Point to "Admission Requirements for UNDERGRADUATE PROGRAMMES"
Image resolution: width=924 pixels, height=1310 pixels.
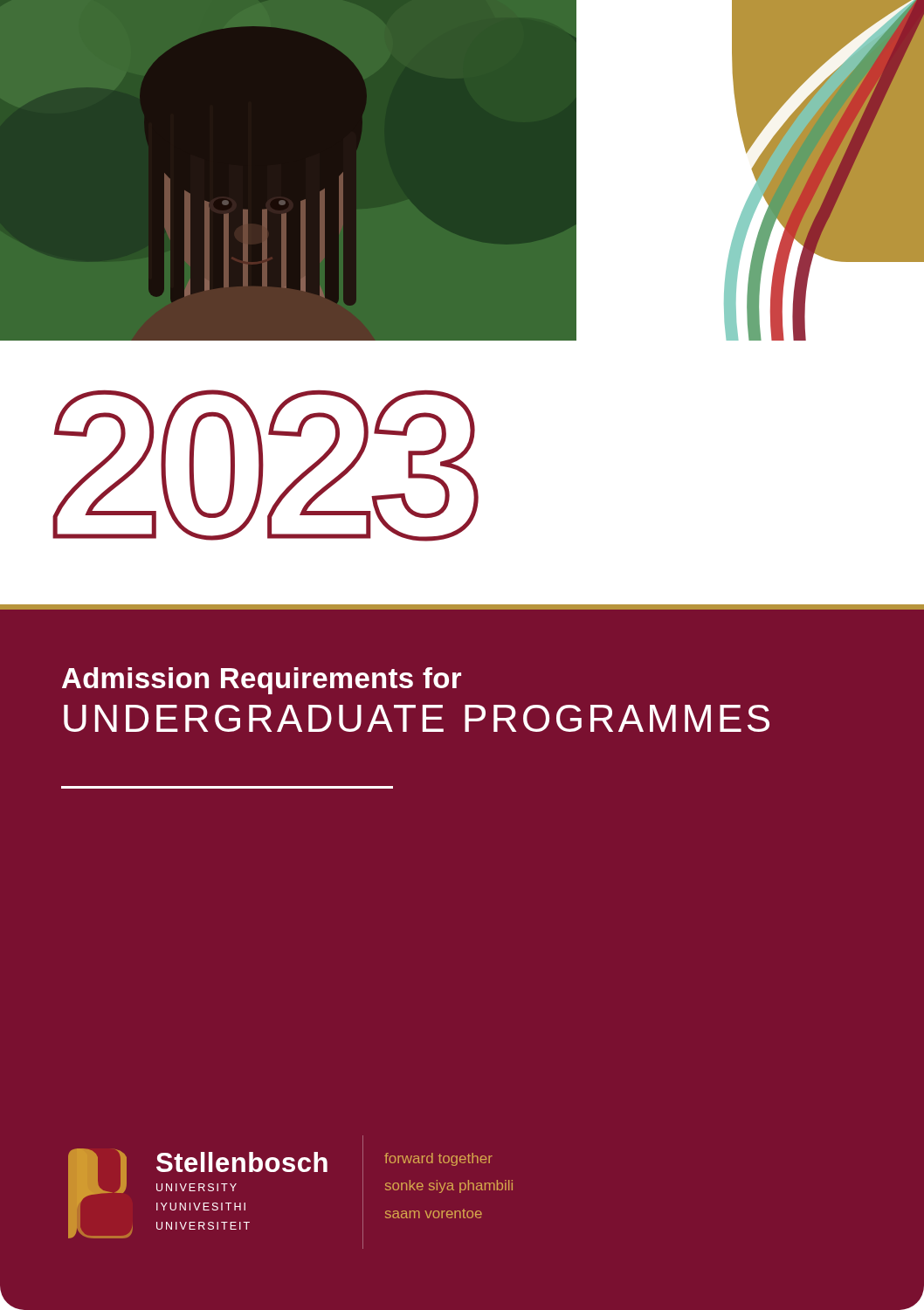418,701
